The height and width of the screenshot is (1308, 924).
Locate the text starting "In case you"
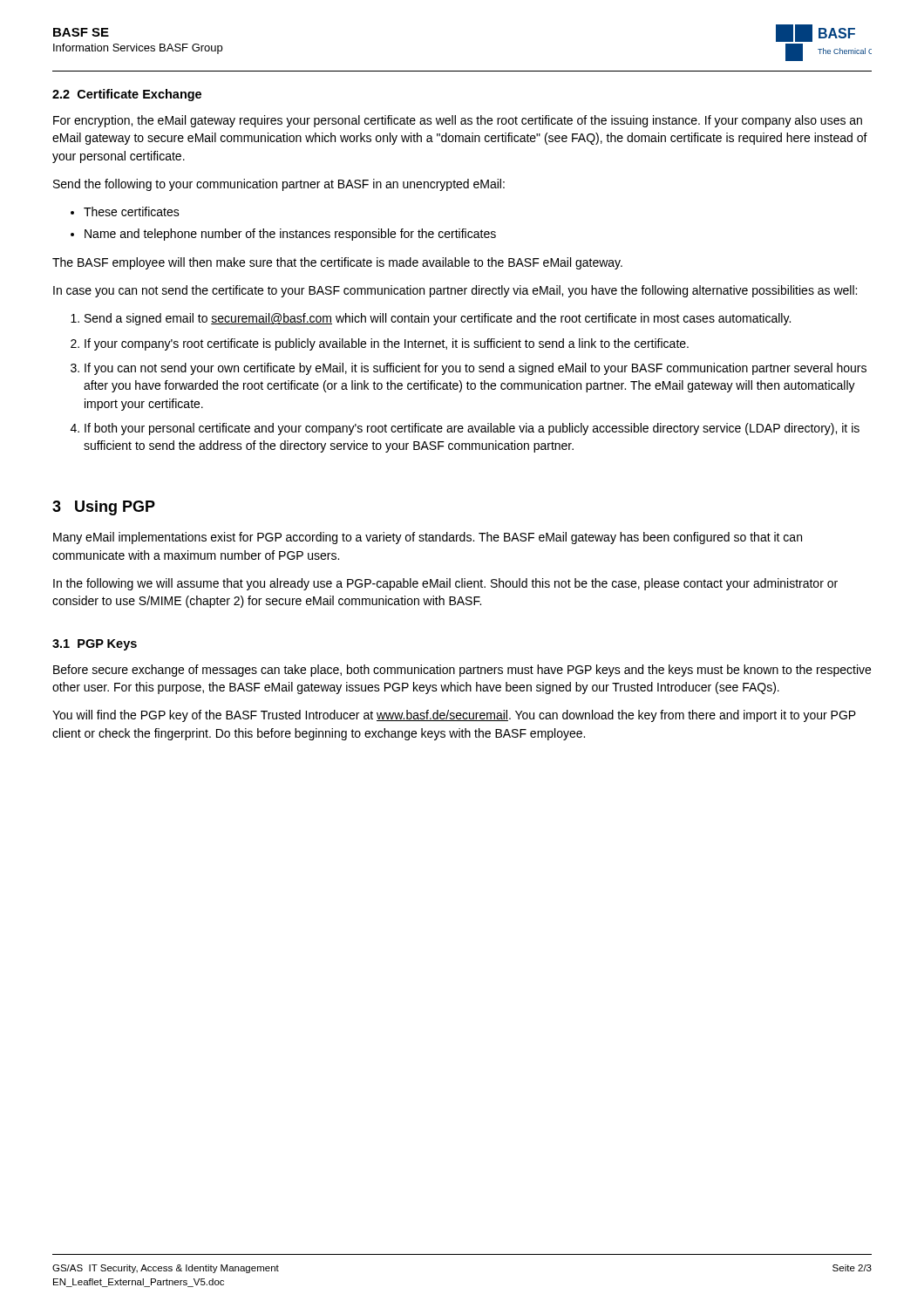point(462,291)
